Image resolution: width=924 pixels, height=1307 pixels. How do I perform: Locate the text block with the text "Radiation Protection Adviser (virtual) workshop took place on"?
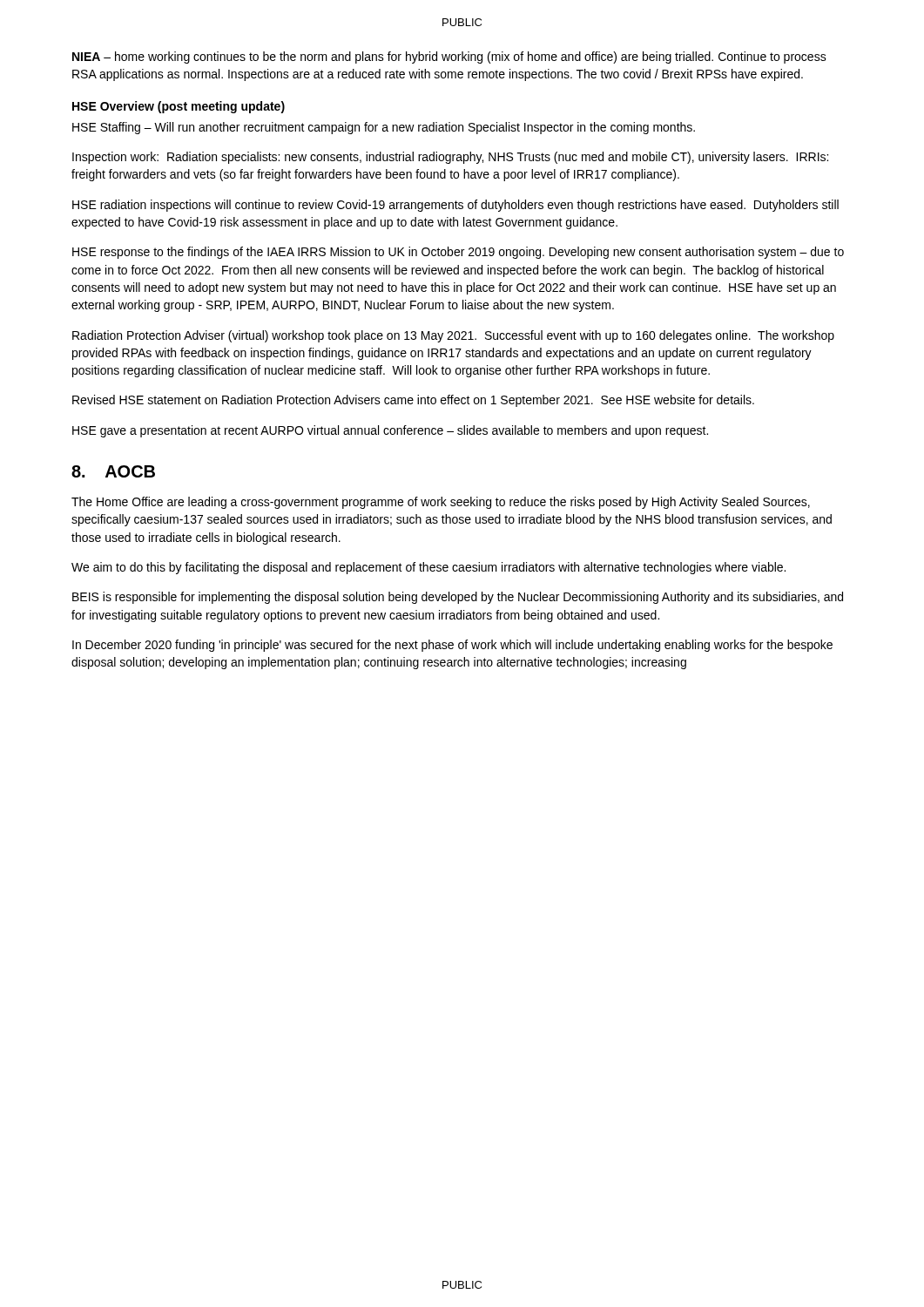(453, 353)
